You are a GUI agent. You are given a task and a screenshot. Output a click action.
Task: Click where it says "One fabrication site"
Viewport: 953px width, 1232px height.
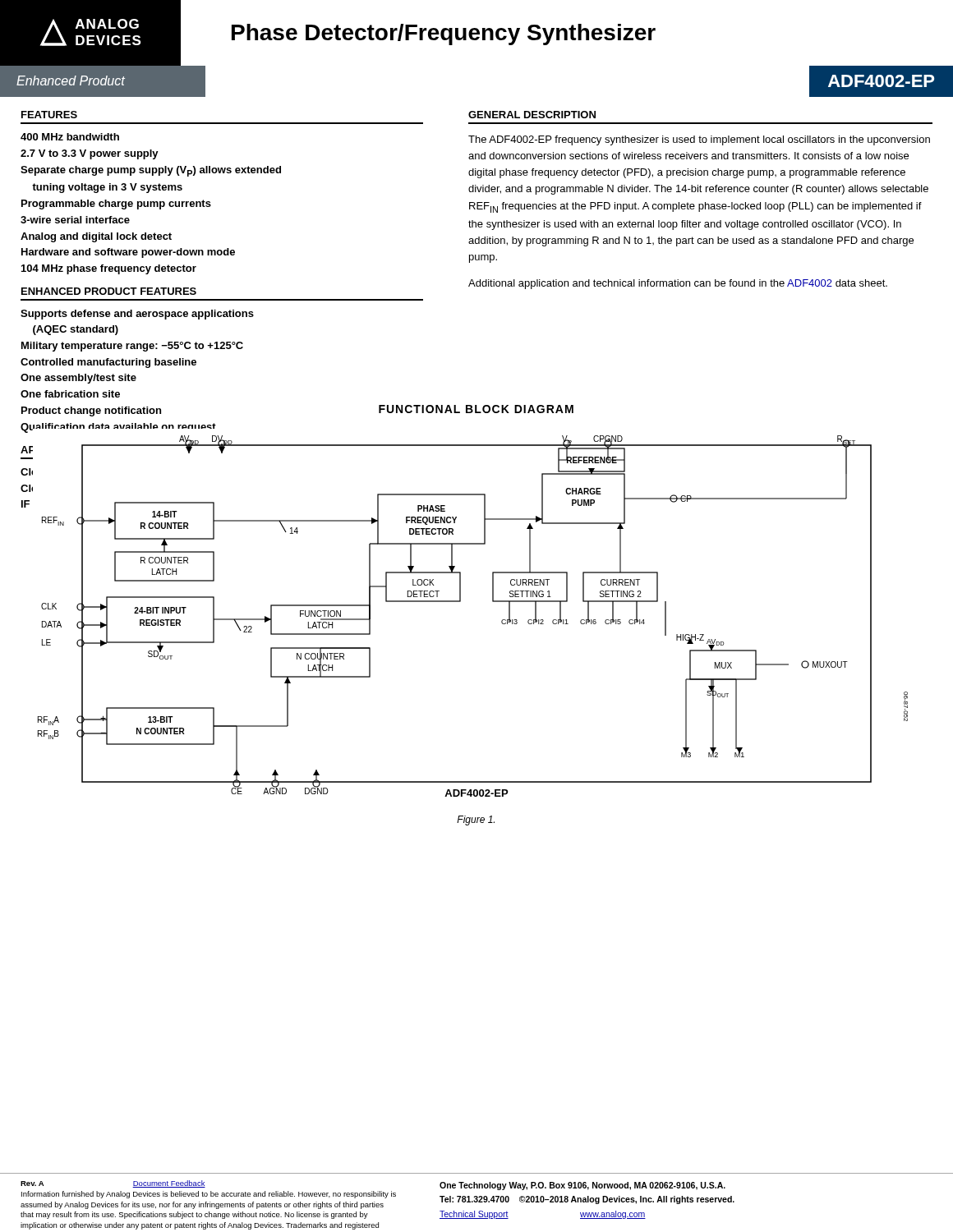(x=70, y=394)
